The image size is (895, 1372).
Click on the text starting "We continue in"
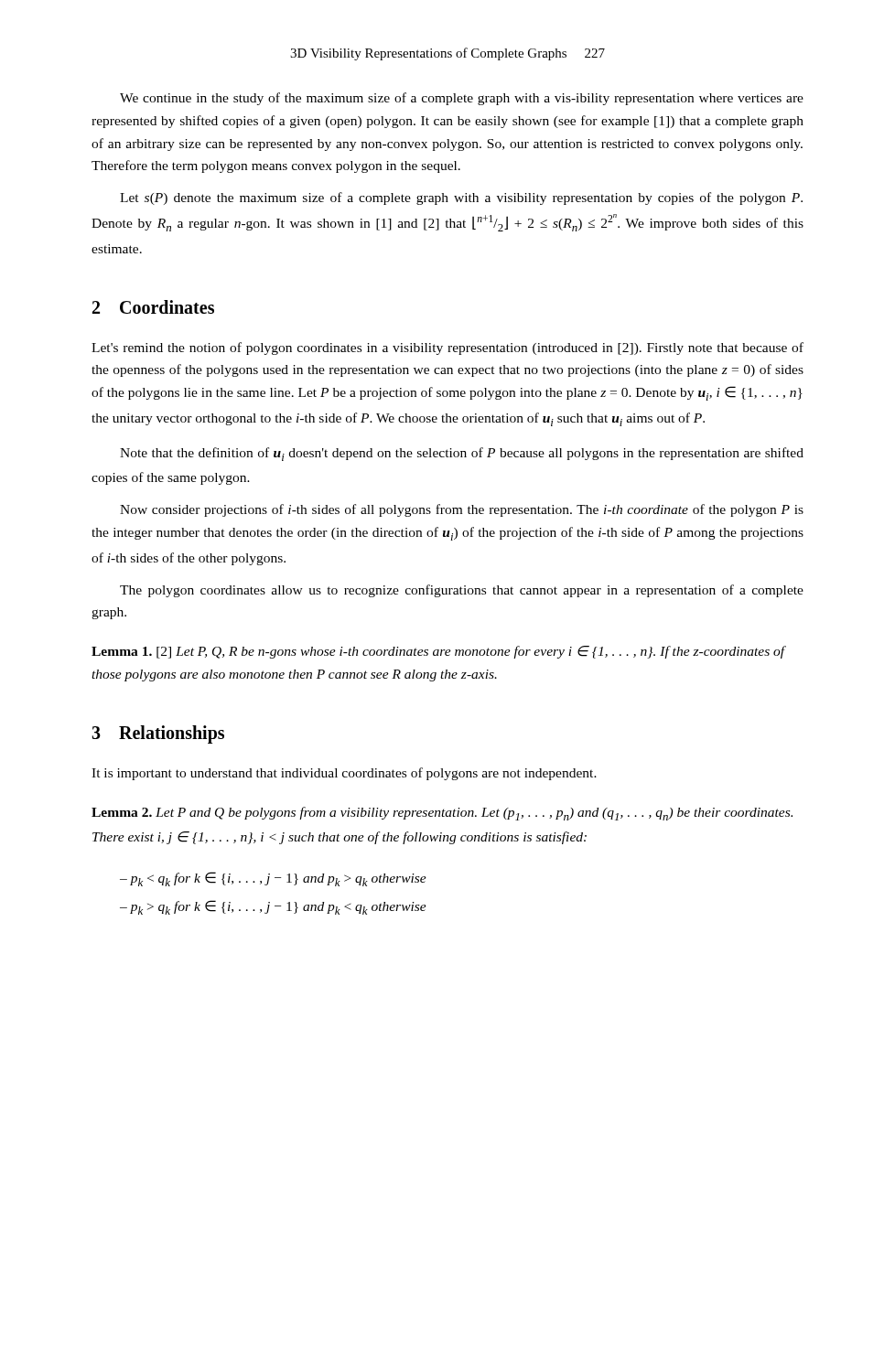point(448,132)
